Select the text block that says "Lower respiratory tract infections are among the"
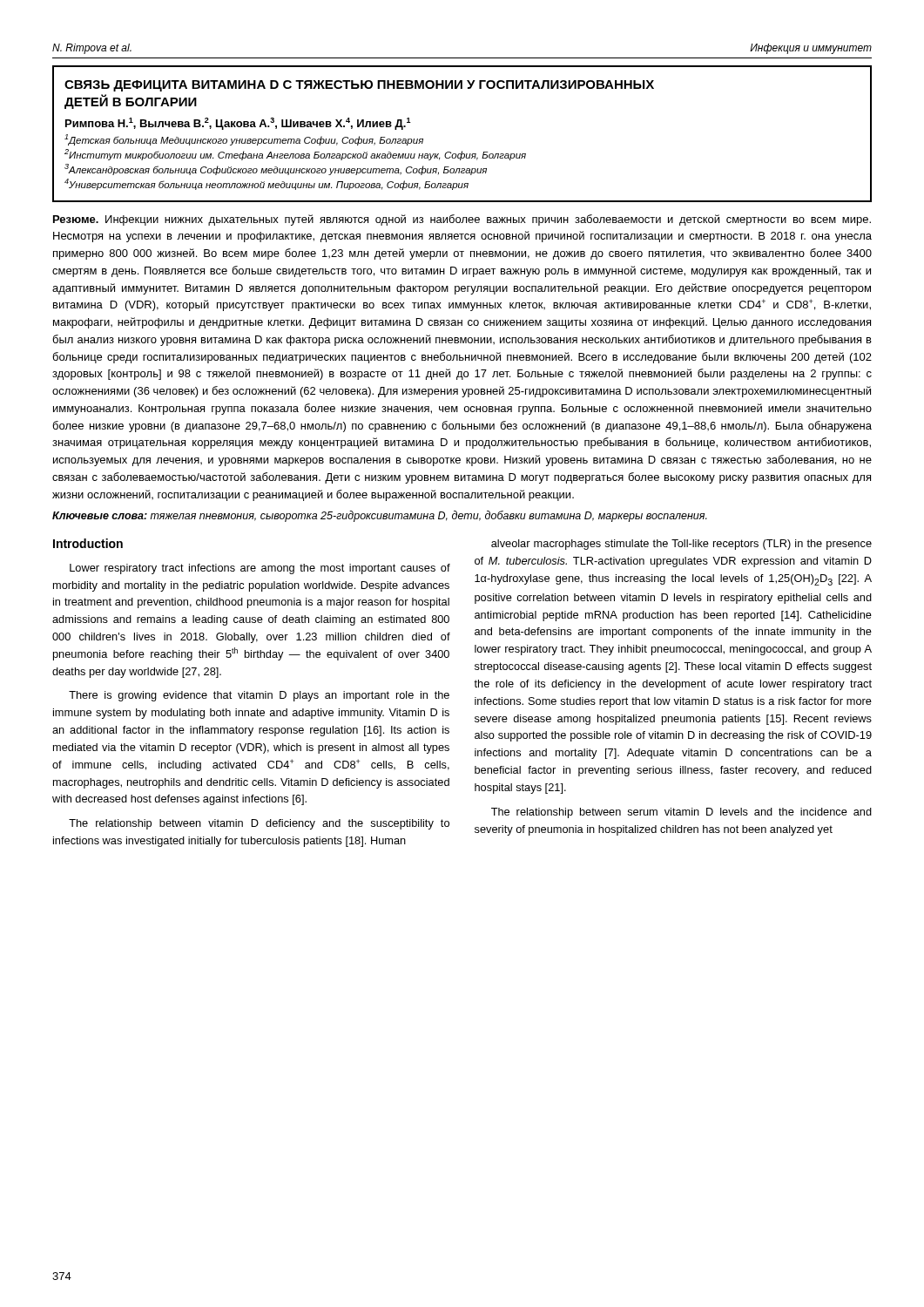Screen dimensions: 1307x924 pyautogui.click(x=251, y=704)
